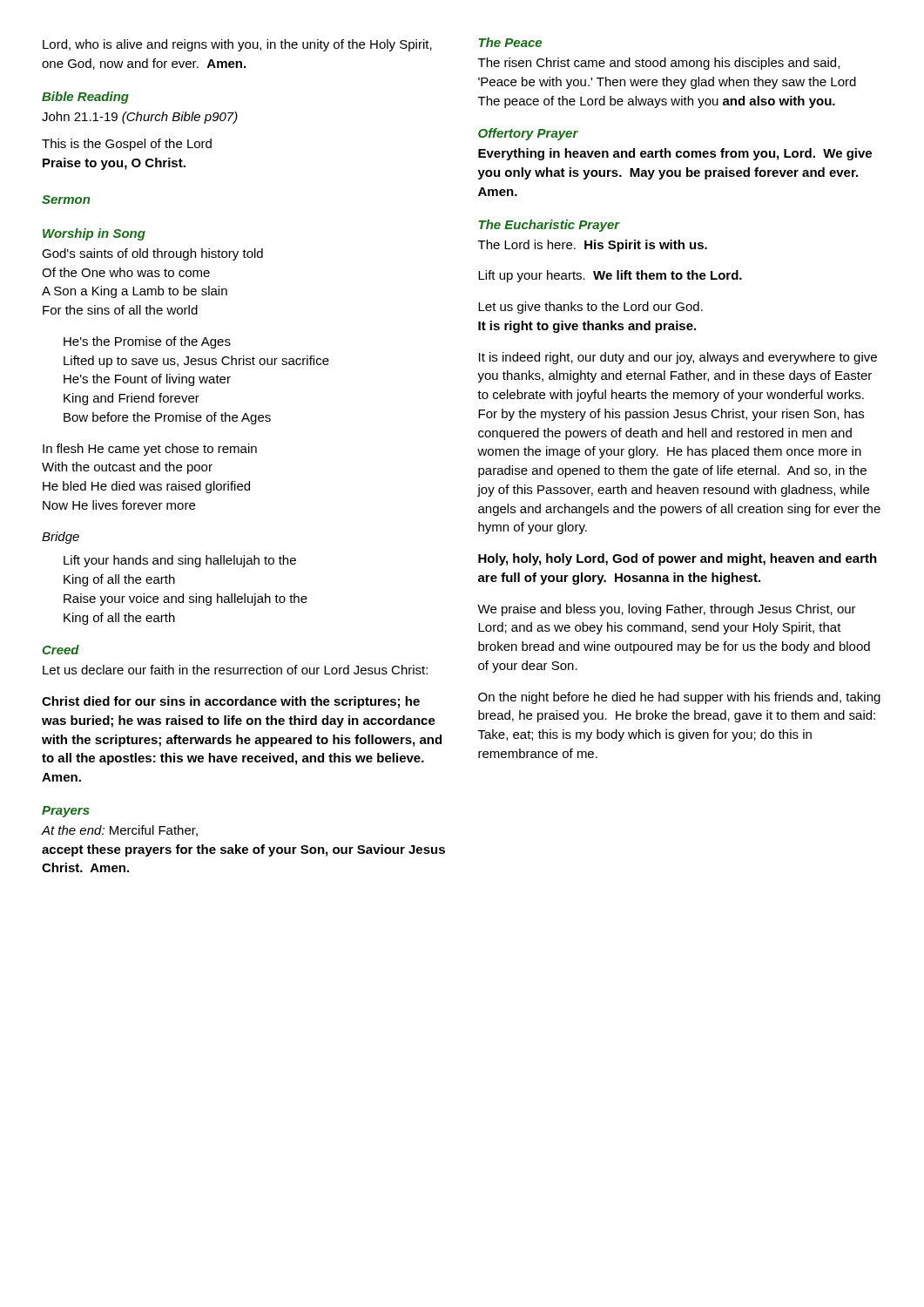Click on the text block that reads "Bridge Lift your hands and sing hallelujah to"
924x1307 pixels.
point(244,577)
